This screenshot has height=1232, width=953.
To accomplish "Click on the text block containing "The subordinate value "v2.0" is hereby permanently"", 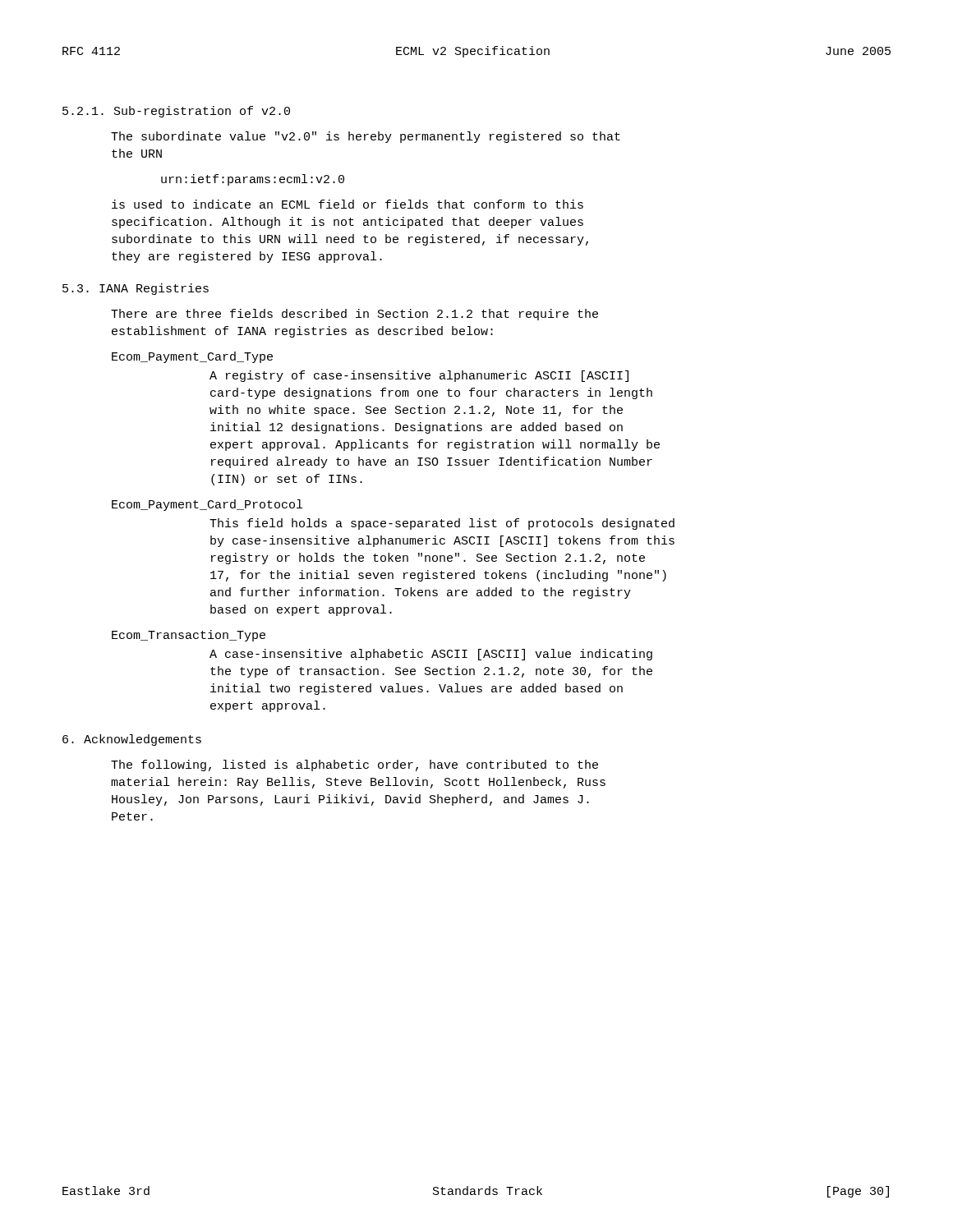I will point(366,146).
